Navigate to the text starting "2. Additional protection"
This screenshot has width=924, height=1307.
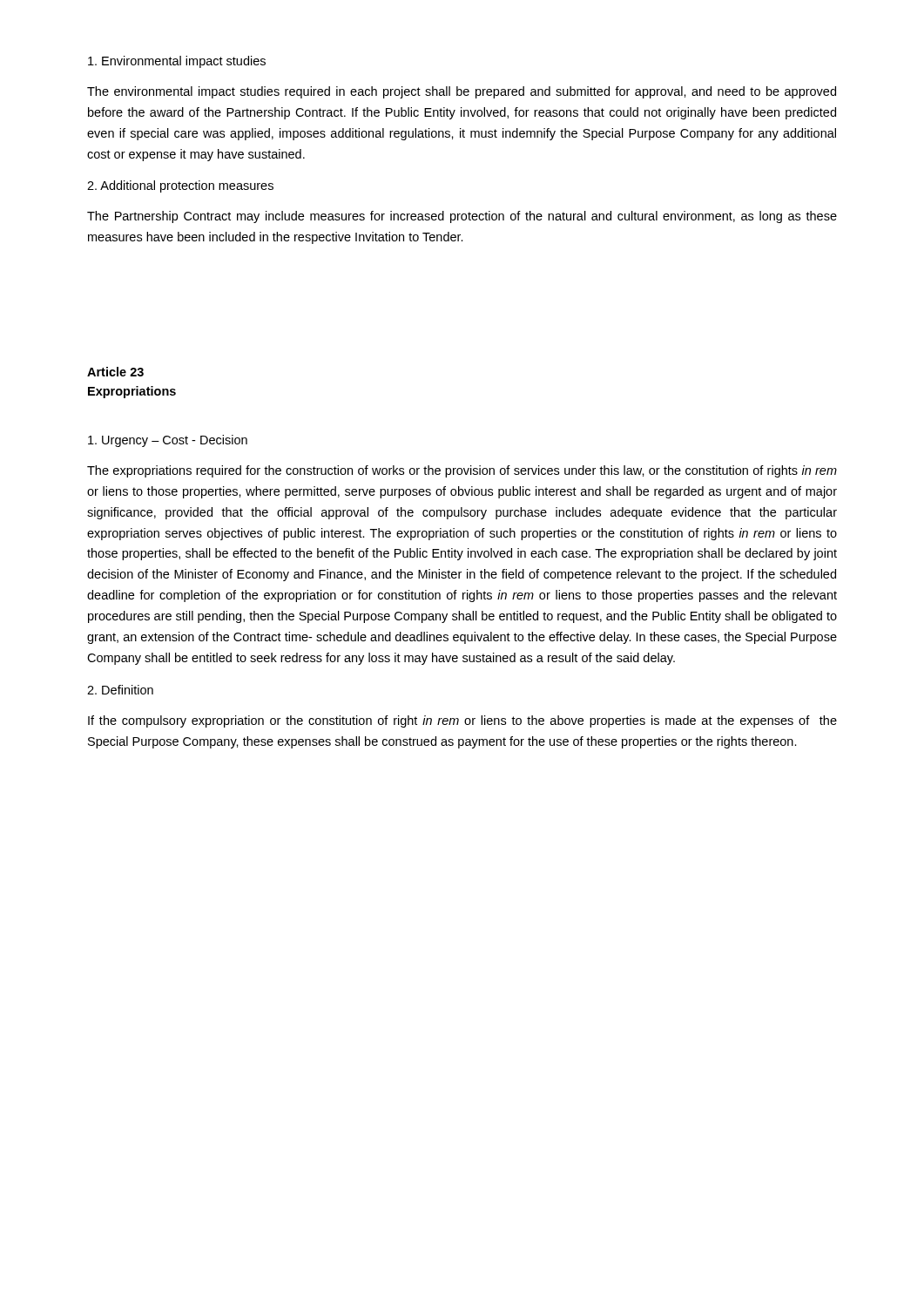180,186
